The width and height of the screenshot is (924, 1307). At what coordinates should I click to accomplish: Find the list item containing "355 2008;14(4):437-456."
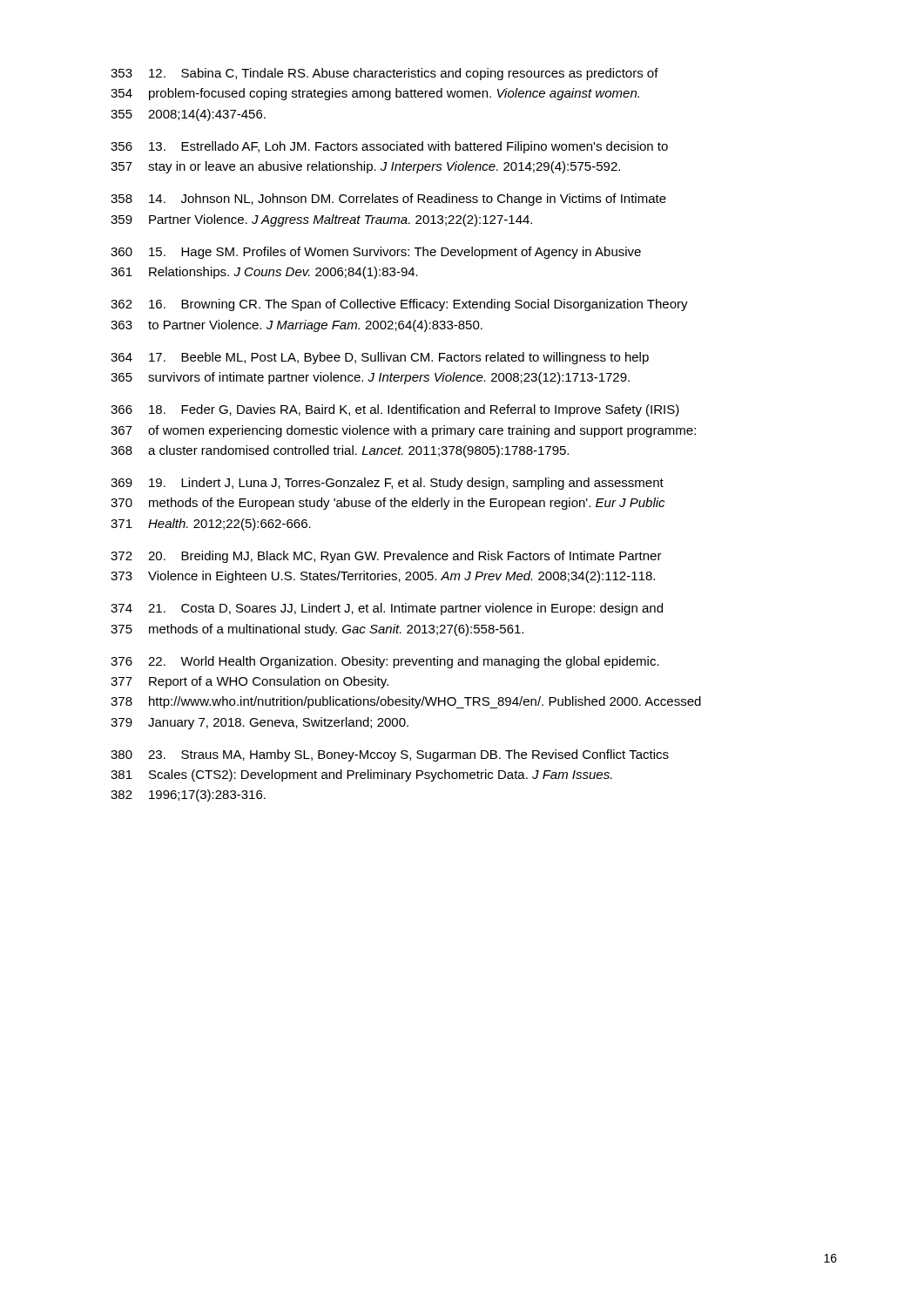point(188,115)
